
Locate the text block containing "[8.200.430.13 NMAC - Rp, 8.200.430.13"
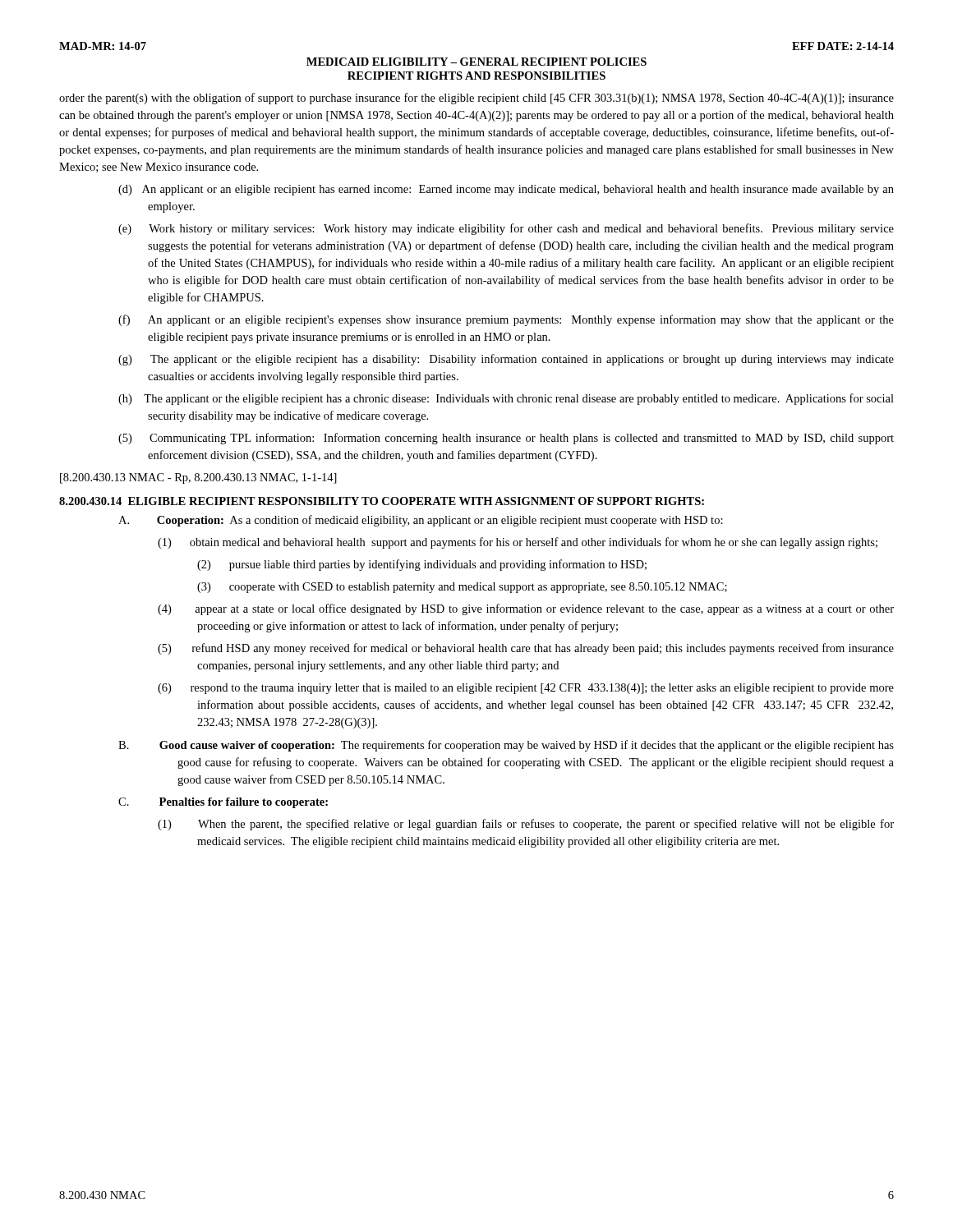(198, 477)
